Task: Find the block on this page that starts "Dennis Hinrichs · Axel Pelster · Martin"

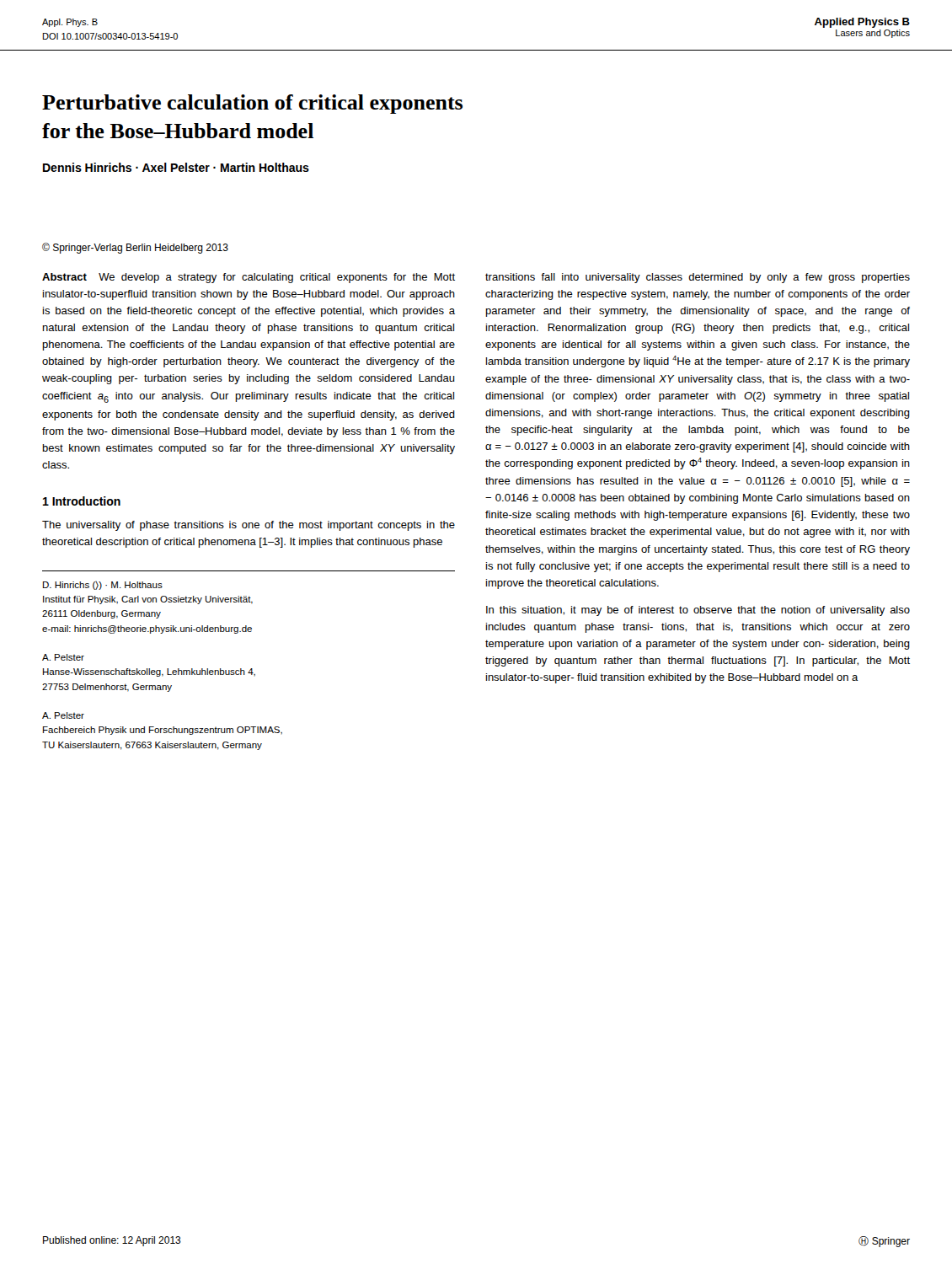Action: [x=176, y=167]
